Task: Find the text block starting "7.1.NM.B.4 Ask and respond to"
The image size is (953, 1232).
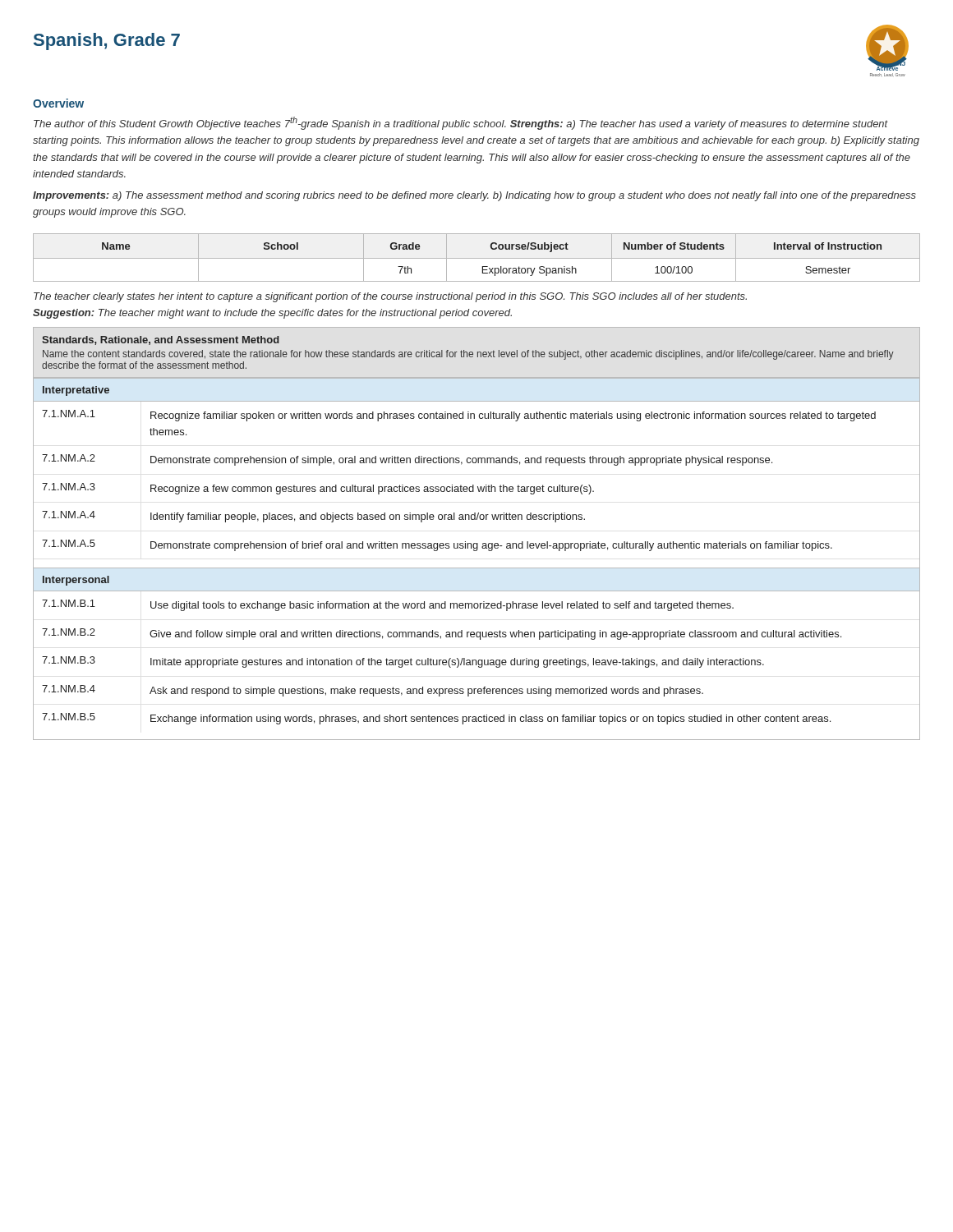Action: [x=476, y=690]
